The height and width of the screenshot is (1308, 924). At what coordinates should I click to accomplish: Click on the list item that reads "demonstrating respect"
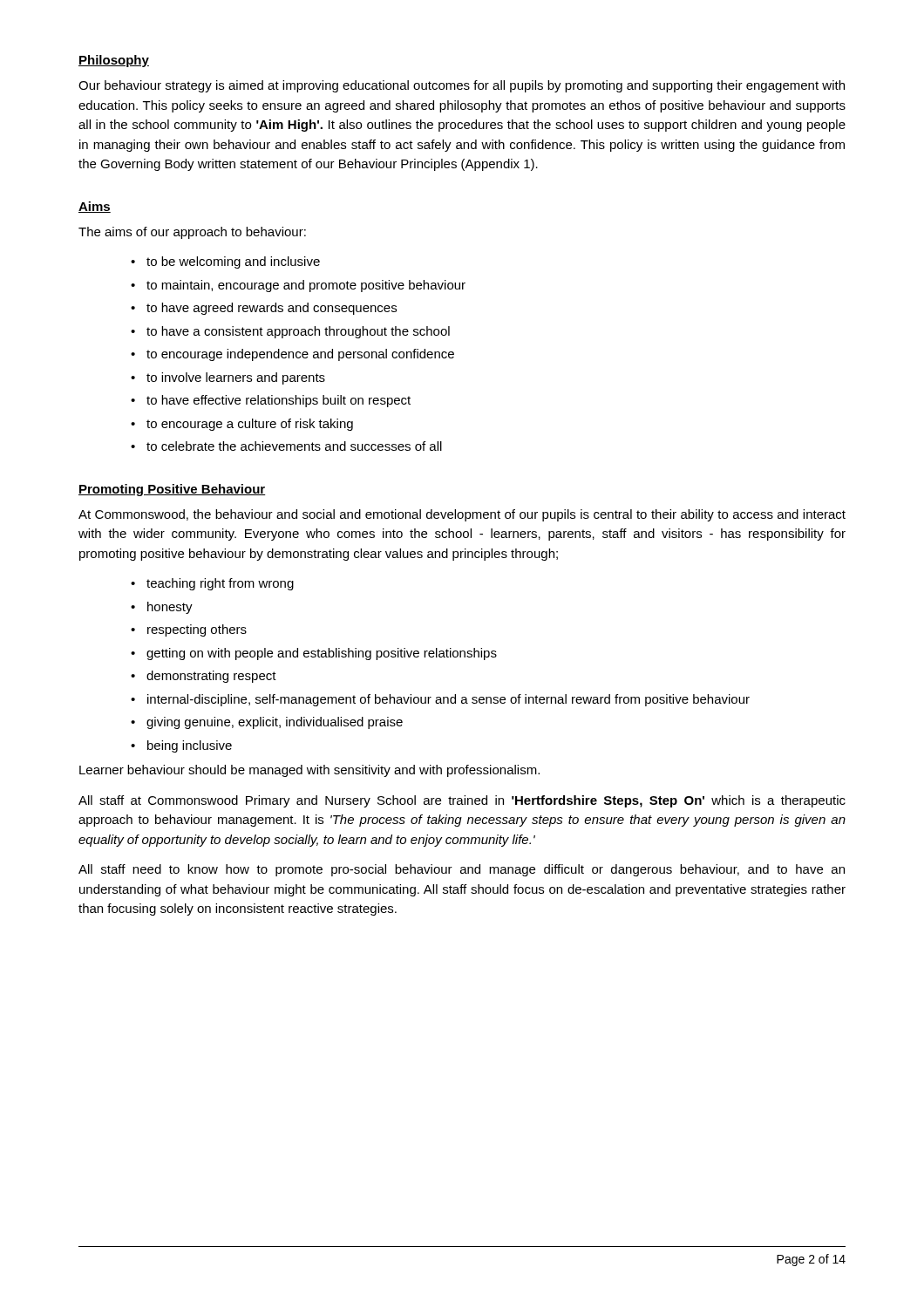click(x=211, y=675)
